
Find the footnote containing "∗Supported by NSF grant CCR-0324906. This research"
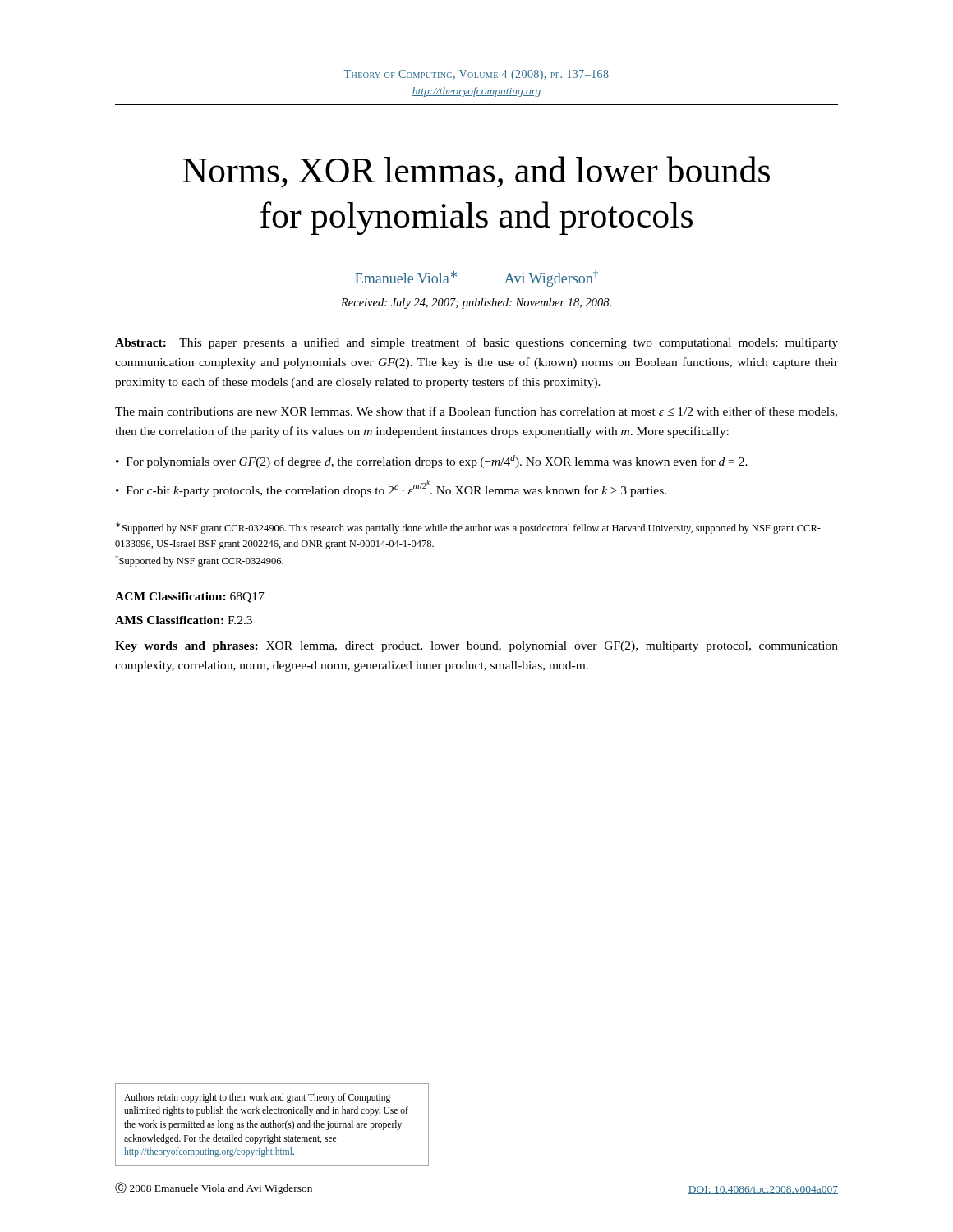[468, 528]
